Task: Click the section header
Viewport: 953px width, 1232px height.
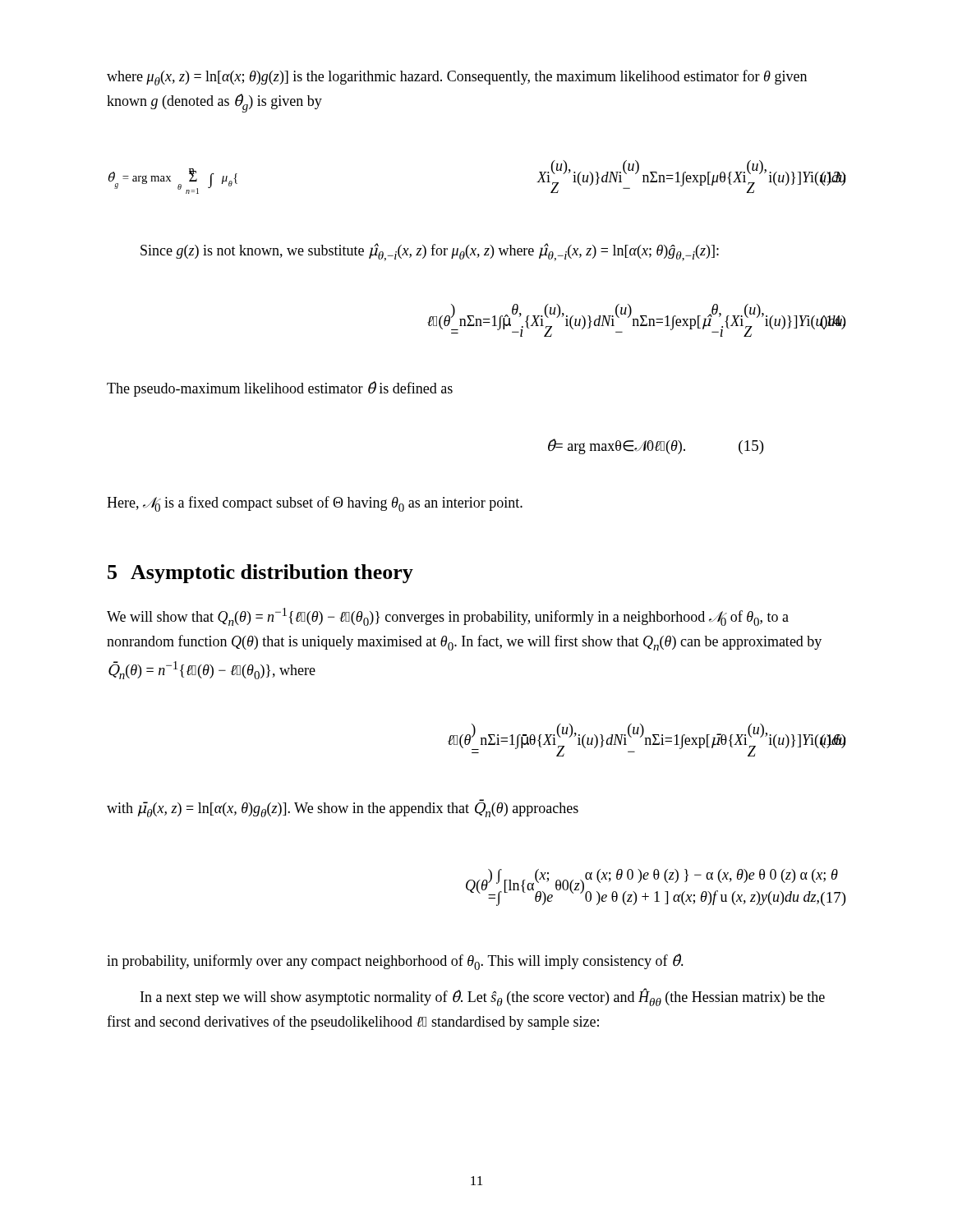Action: (260, 572)
